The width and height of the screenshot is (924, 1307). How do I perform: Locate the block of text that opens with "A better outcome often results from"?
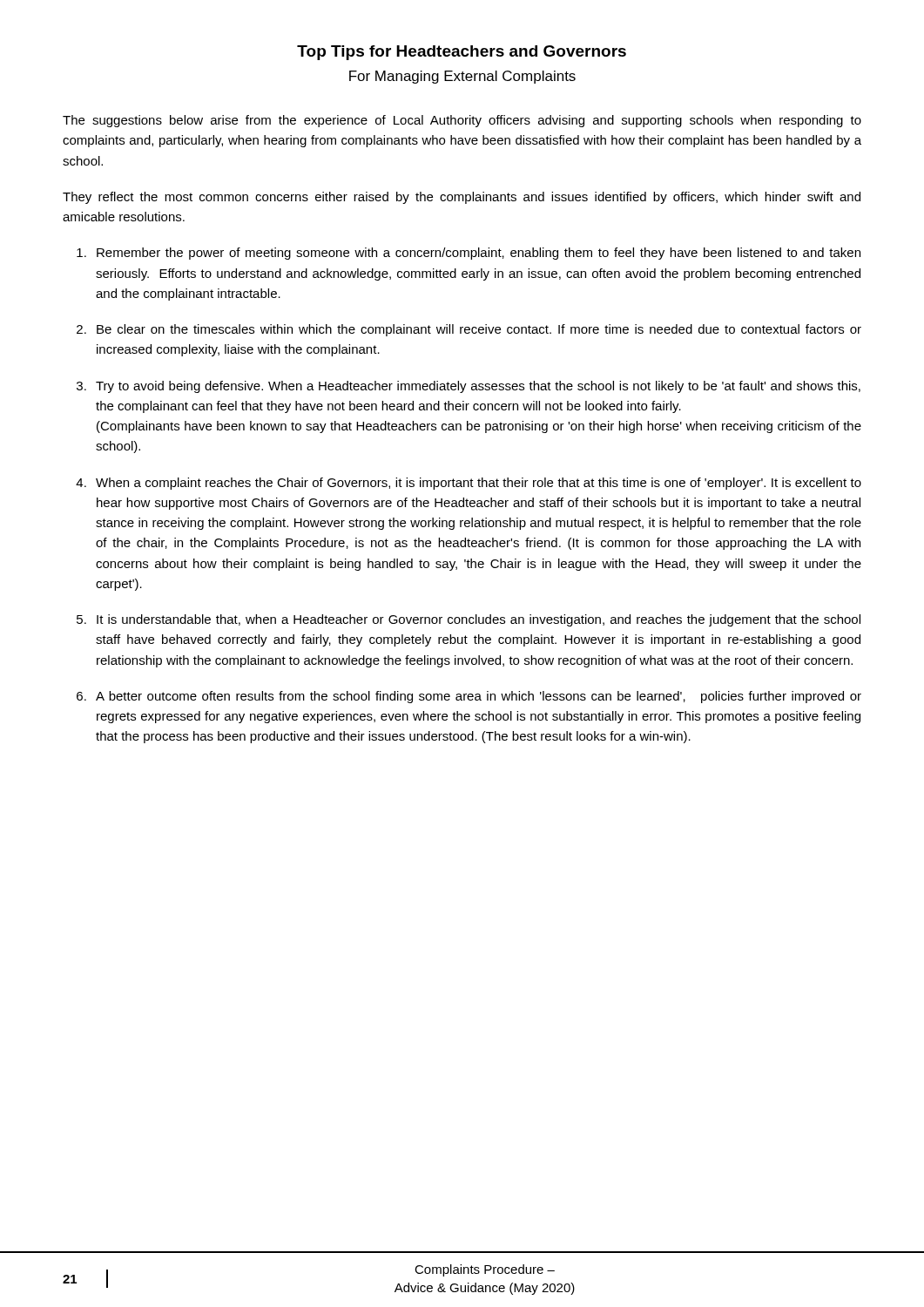click(479, 716)
